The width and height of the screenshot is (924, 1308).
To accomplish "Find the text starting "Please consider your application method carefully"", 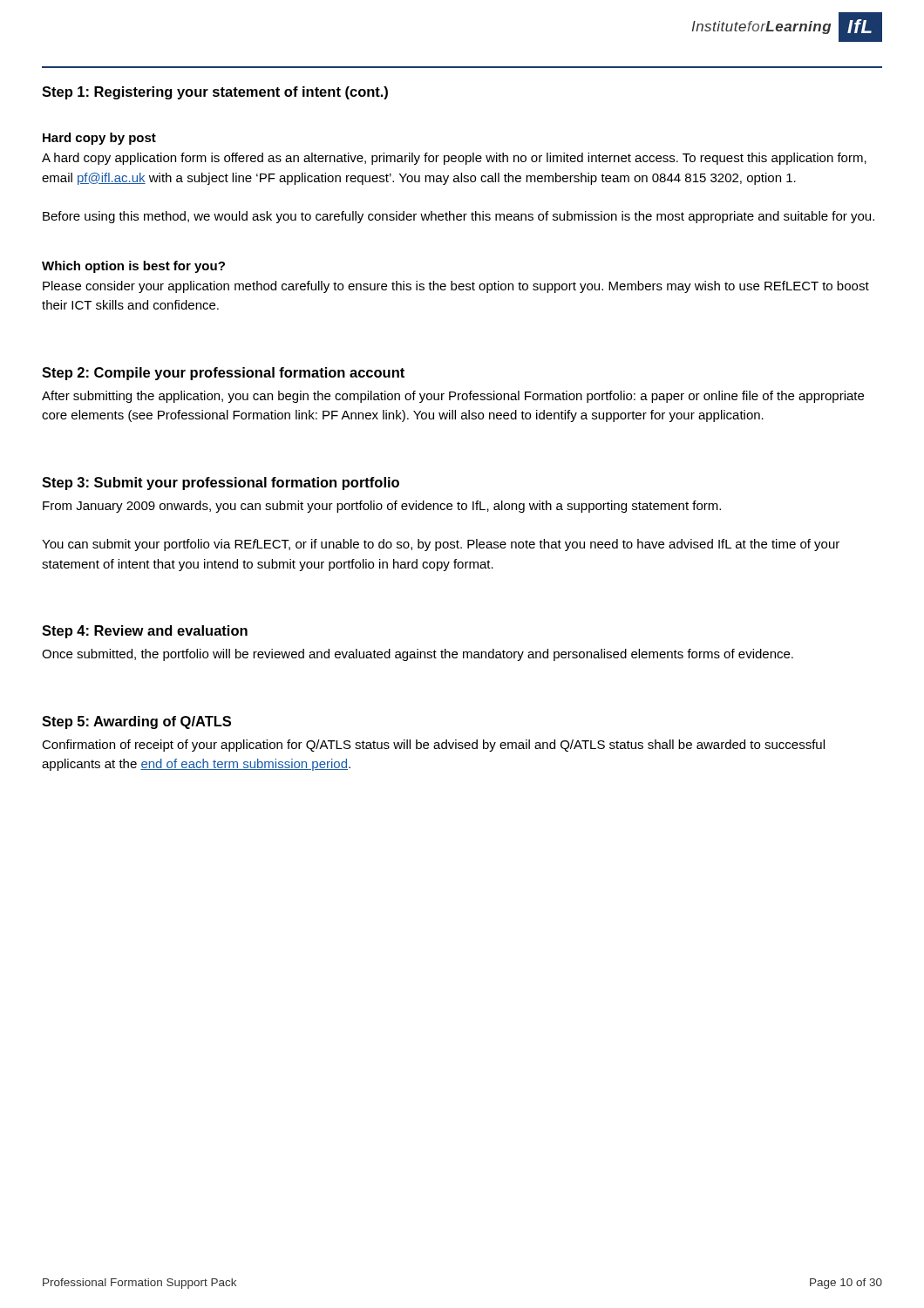I will 455,295.
